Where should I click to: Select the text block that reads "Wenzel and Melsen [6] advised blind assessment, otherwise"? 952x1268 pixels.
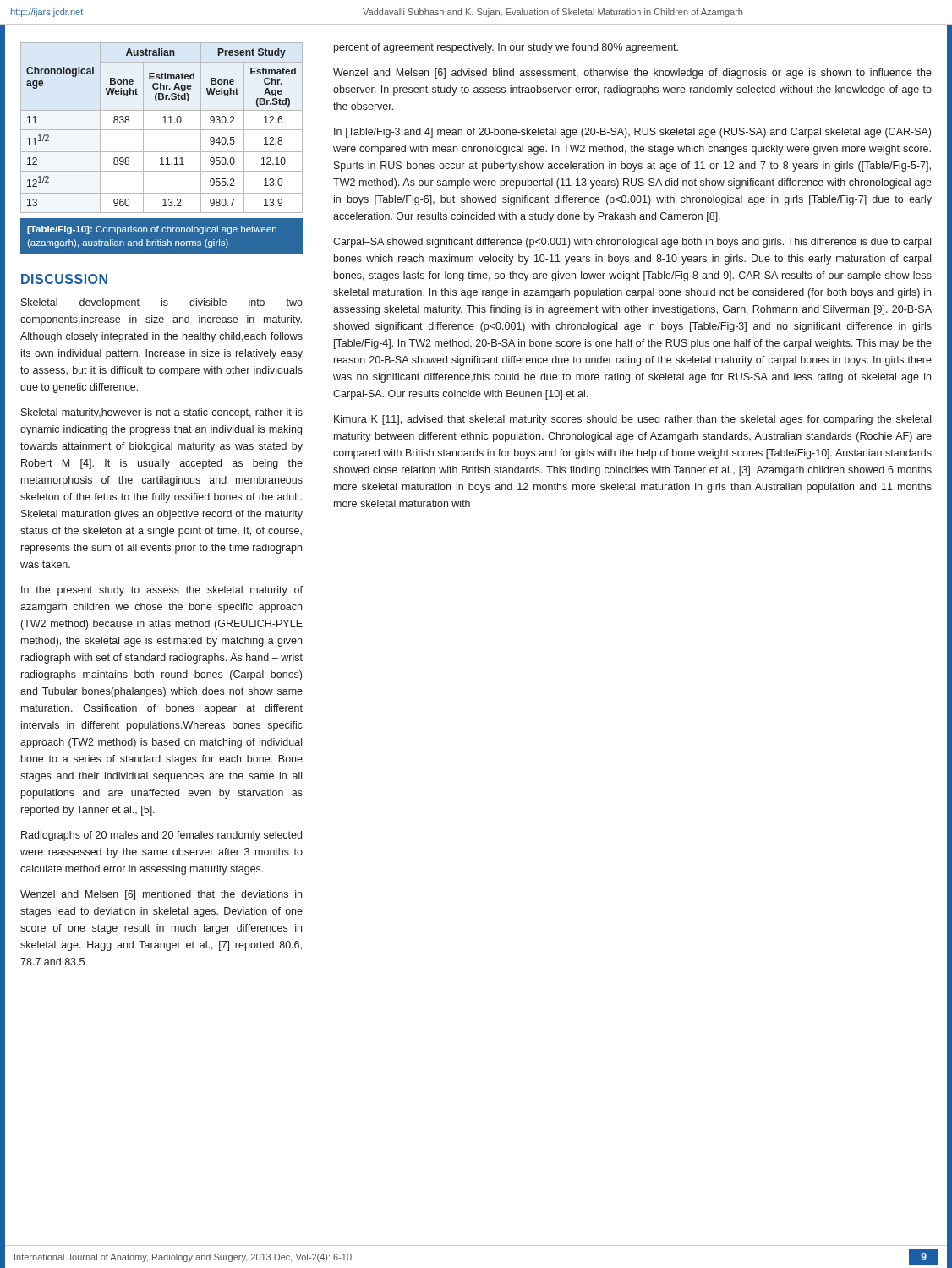(632, 90)
